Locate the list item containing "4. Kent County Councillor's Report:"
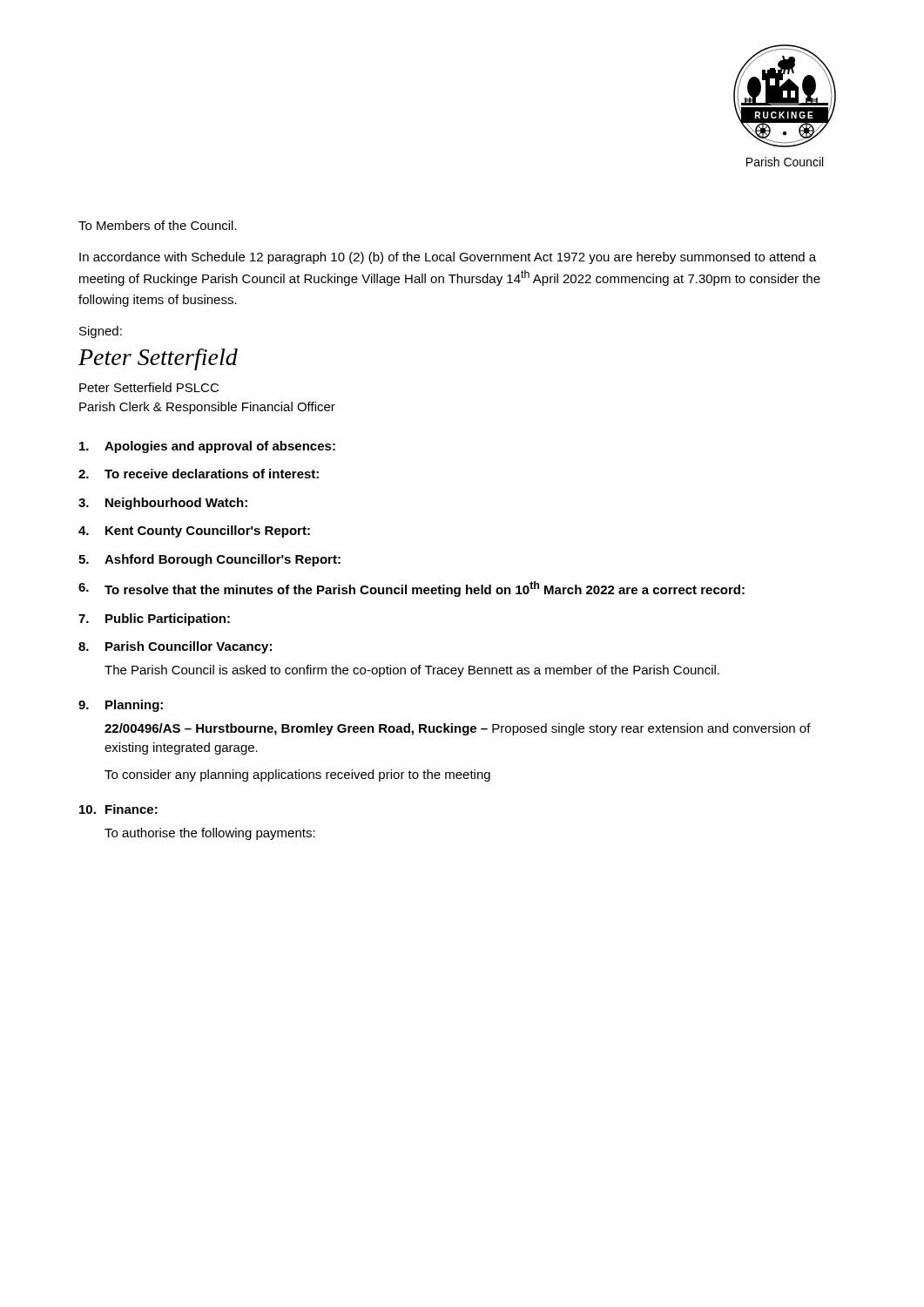 coord(194,532)
